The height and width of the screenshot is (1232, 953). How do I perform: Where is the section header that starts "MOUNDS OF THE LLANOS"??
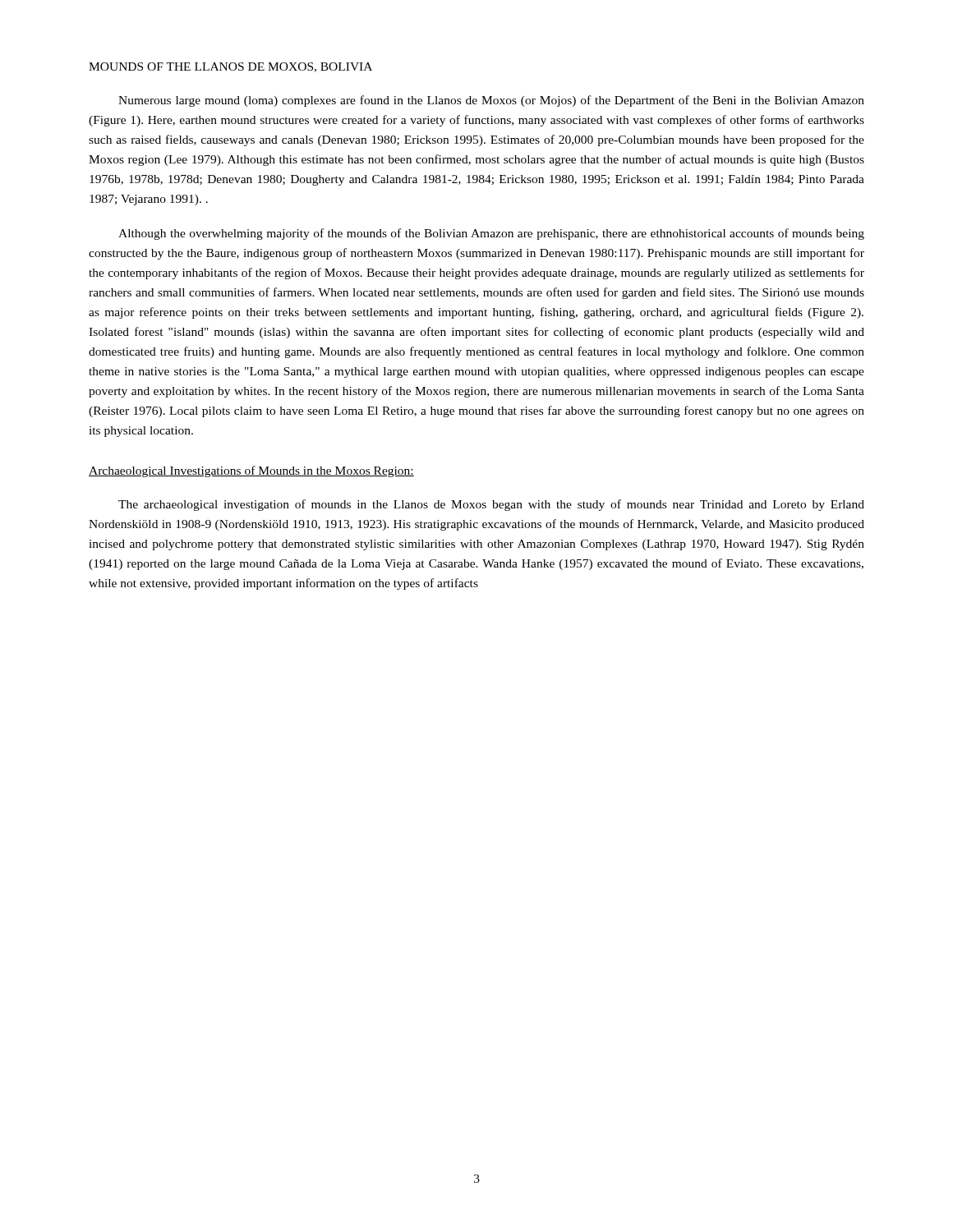(x=231, y=66)
